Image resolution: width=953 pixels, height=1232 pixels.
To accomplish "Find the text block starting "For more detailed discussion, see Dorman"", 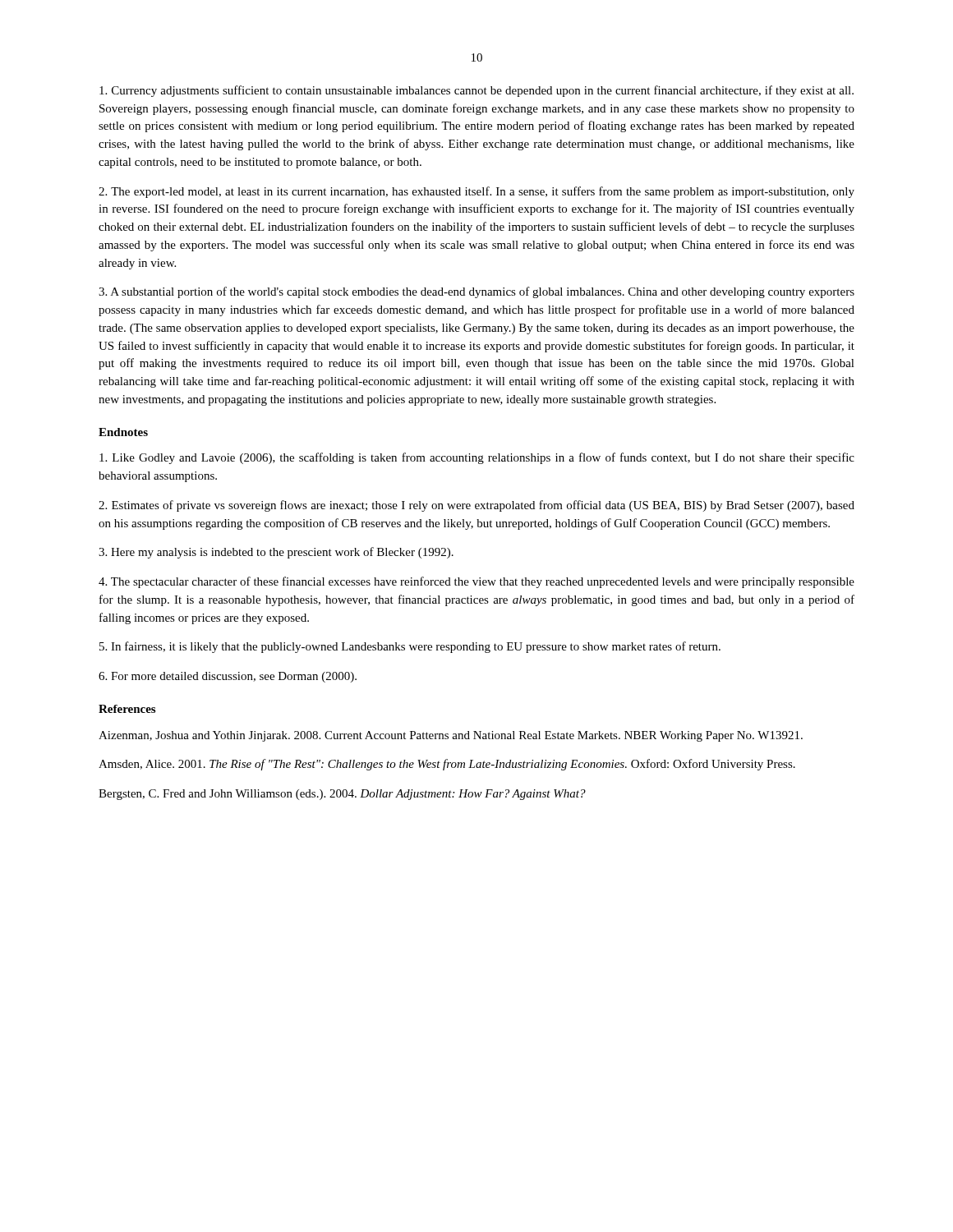I will (x=228, y=677).
